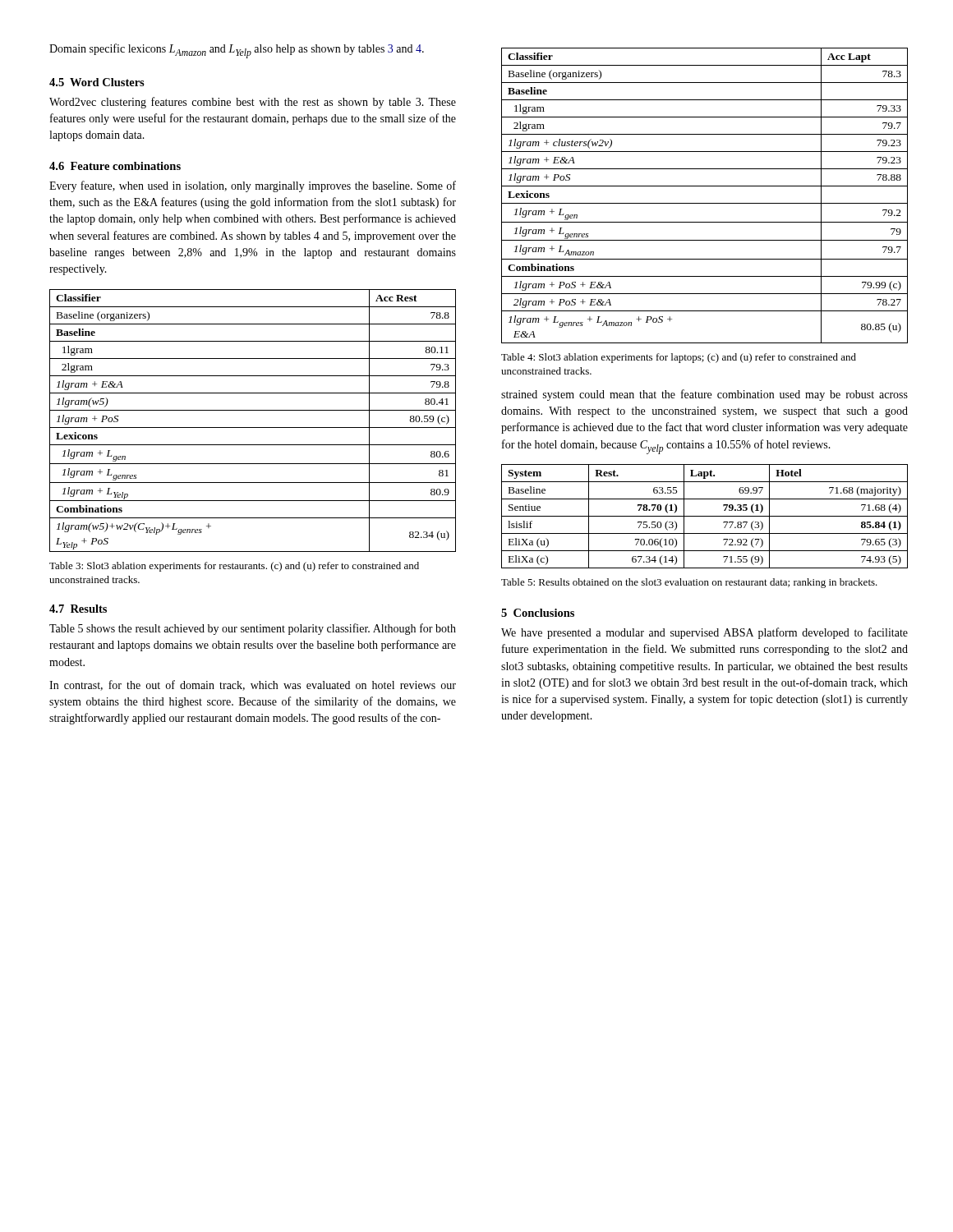This screenshot has height=1232, width=953.
Task: Locate the text "4.7 Results"
Action: point(78,609)
